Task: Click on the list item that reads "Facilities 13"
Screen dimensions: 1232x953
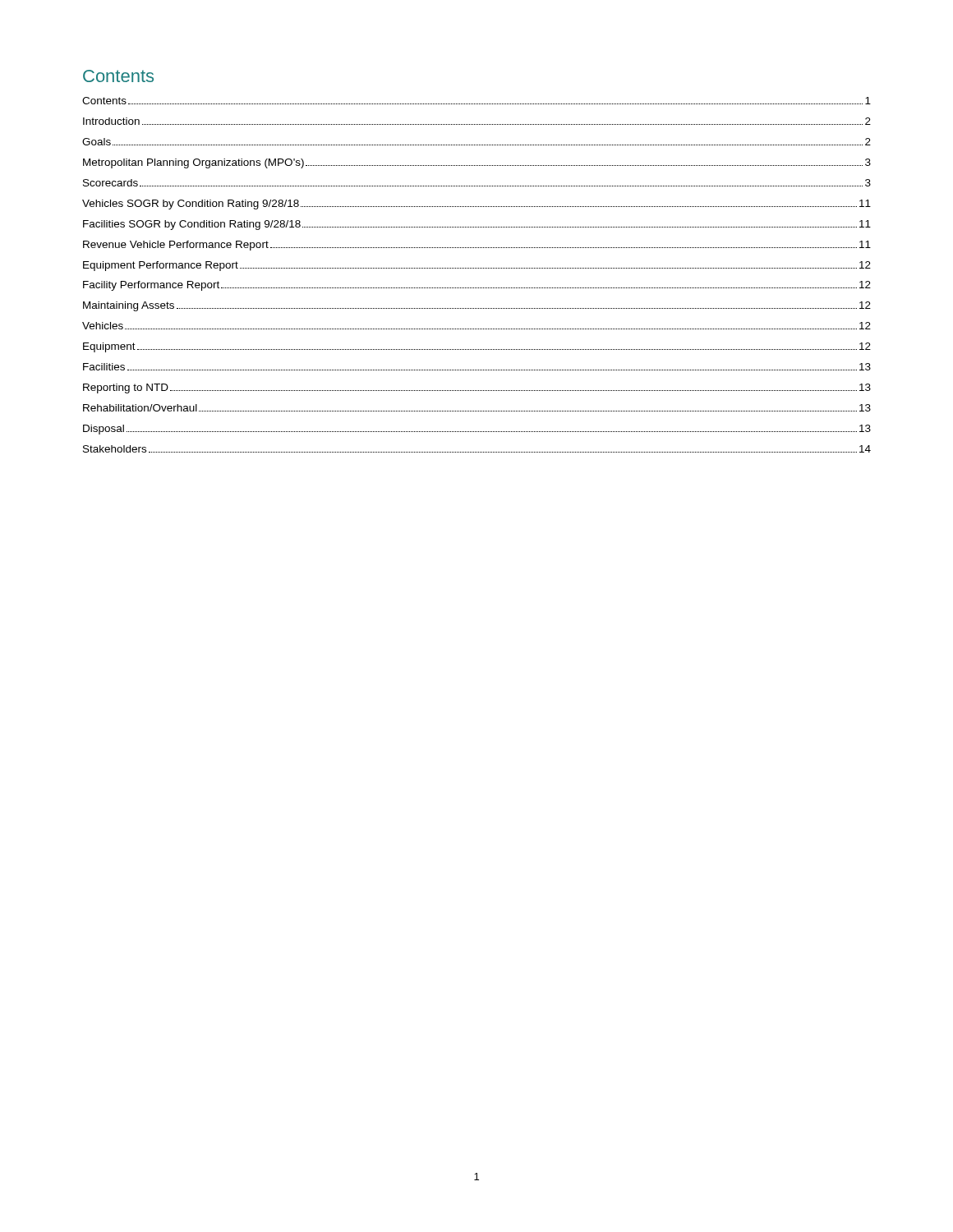Action: (x=476, y=368)
